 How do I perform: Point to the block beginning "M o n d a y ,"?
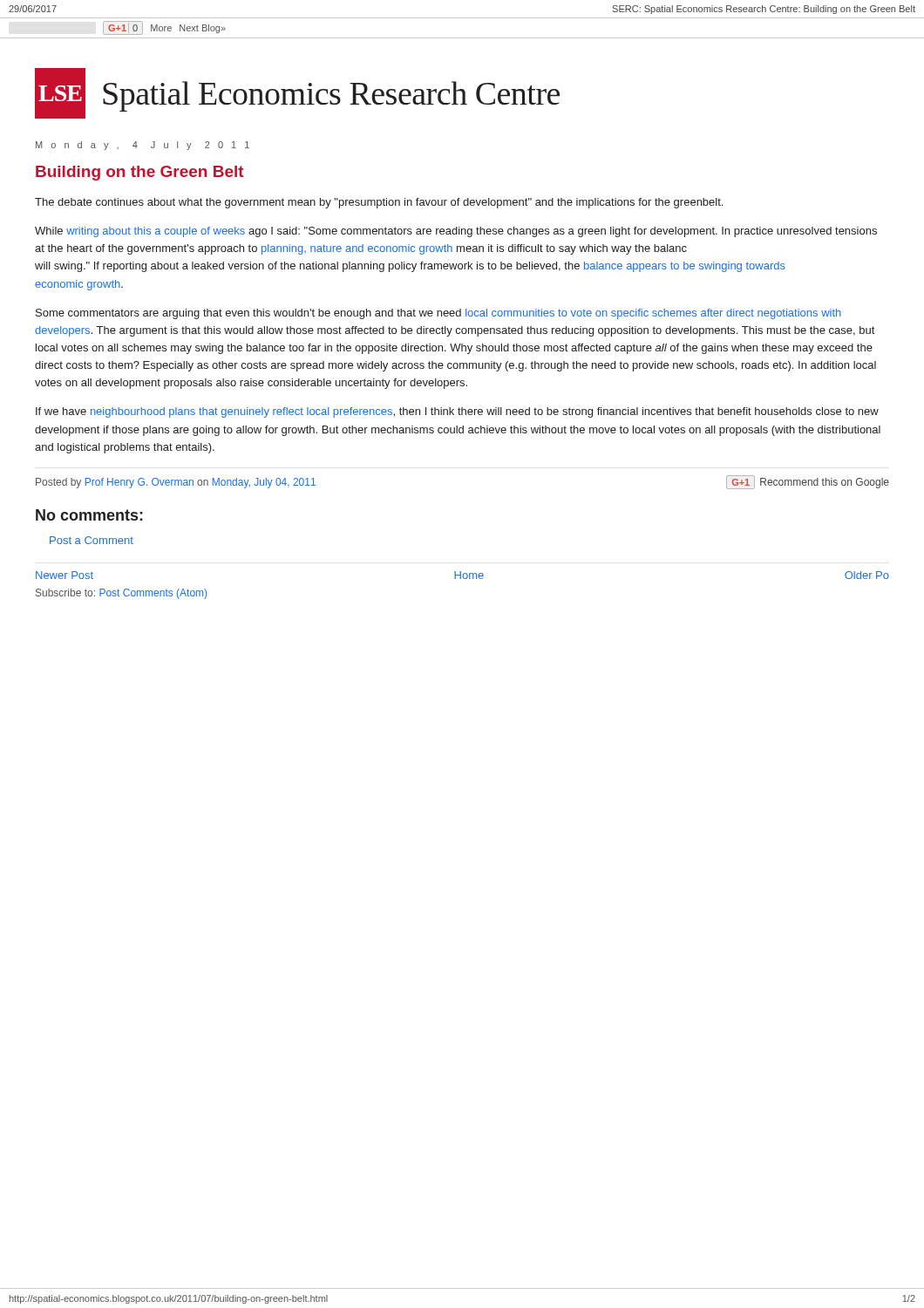(x=144, y=145)
